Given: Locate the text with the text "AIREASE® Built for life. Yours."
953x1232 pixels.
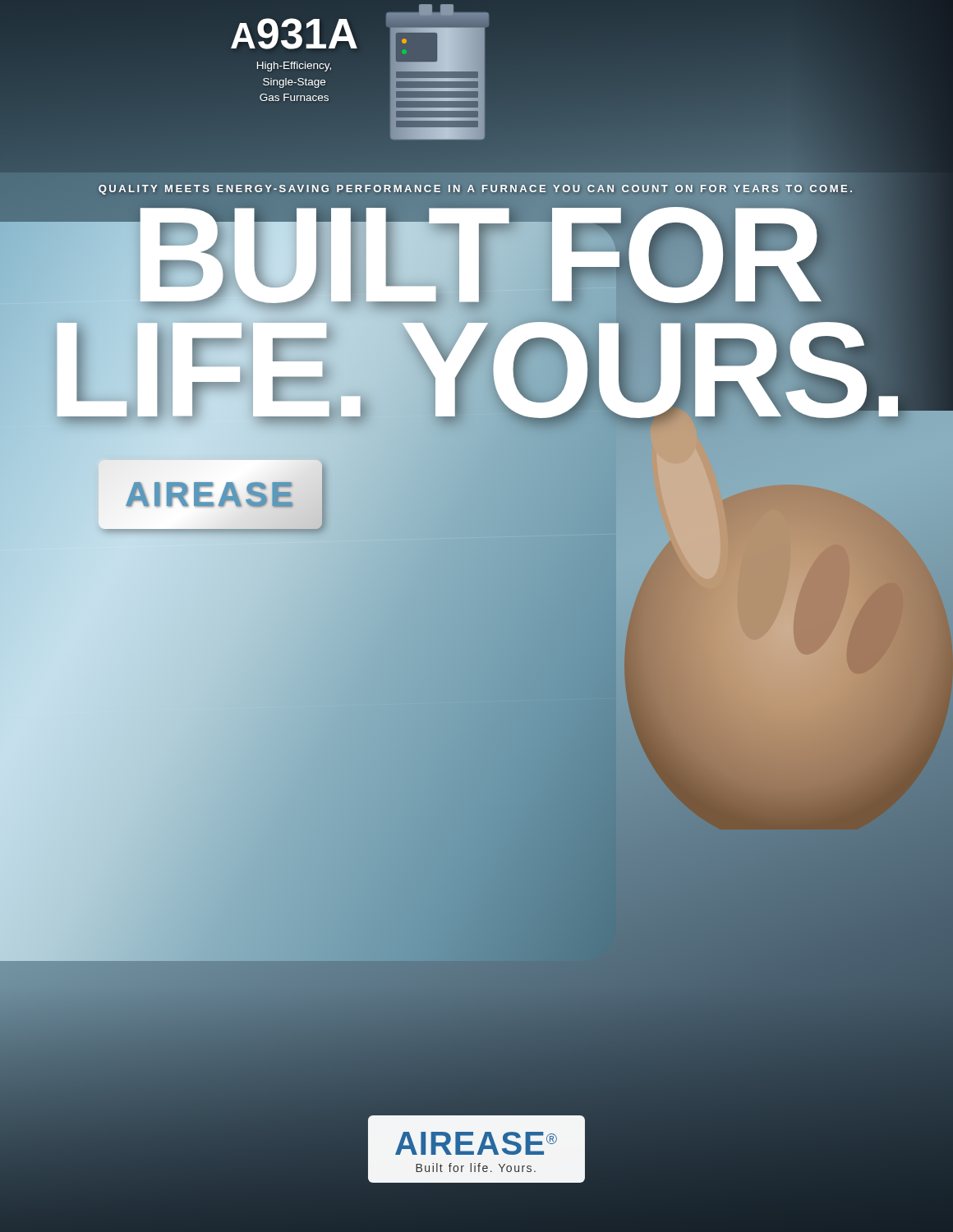Looking at the screenshot, I should click(x=476, y=1149).
